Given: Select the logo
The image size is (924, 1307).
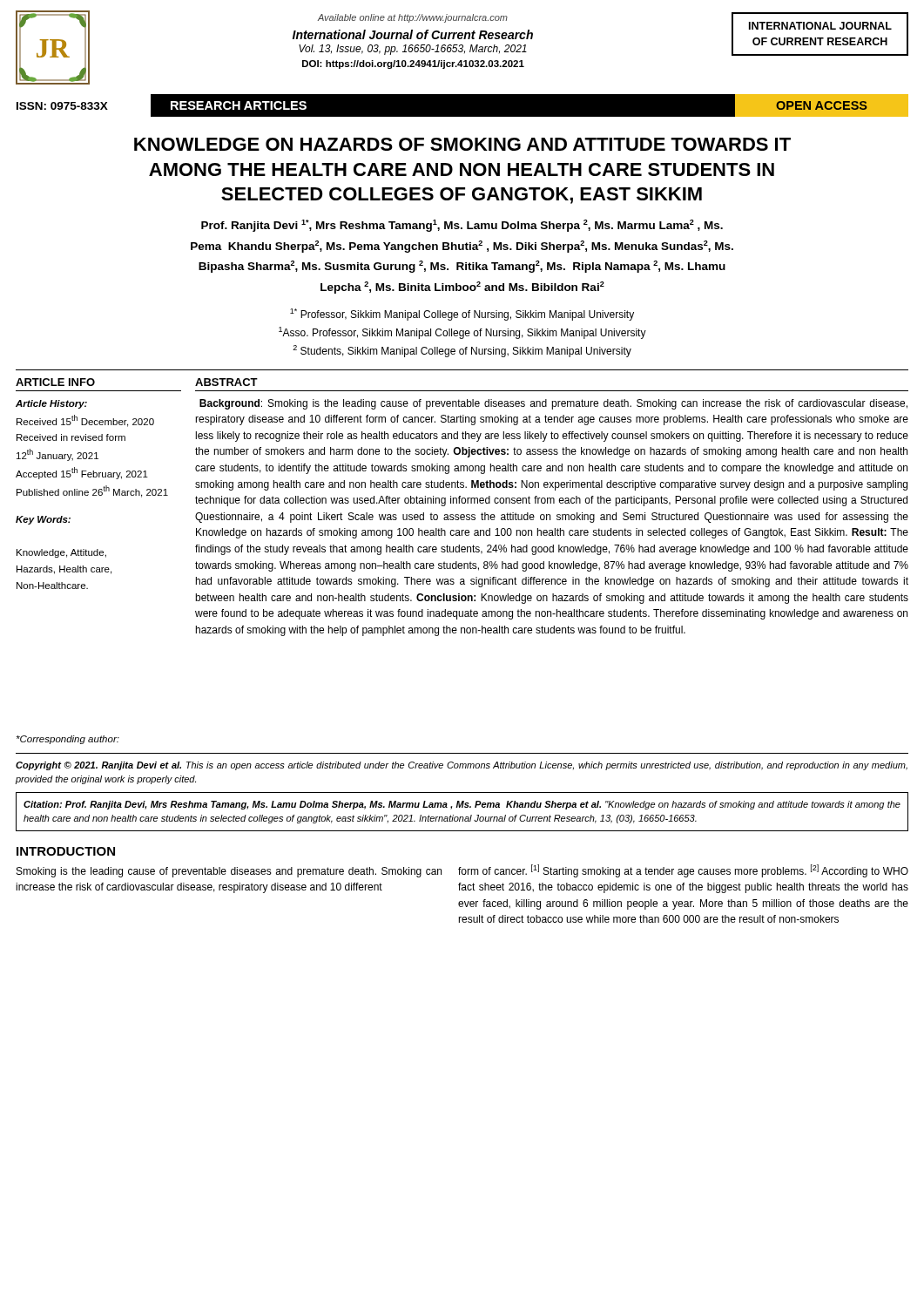Looking at the screenshot, I should (55, 49).
